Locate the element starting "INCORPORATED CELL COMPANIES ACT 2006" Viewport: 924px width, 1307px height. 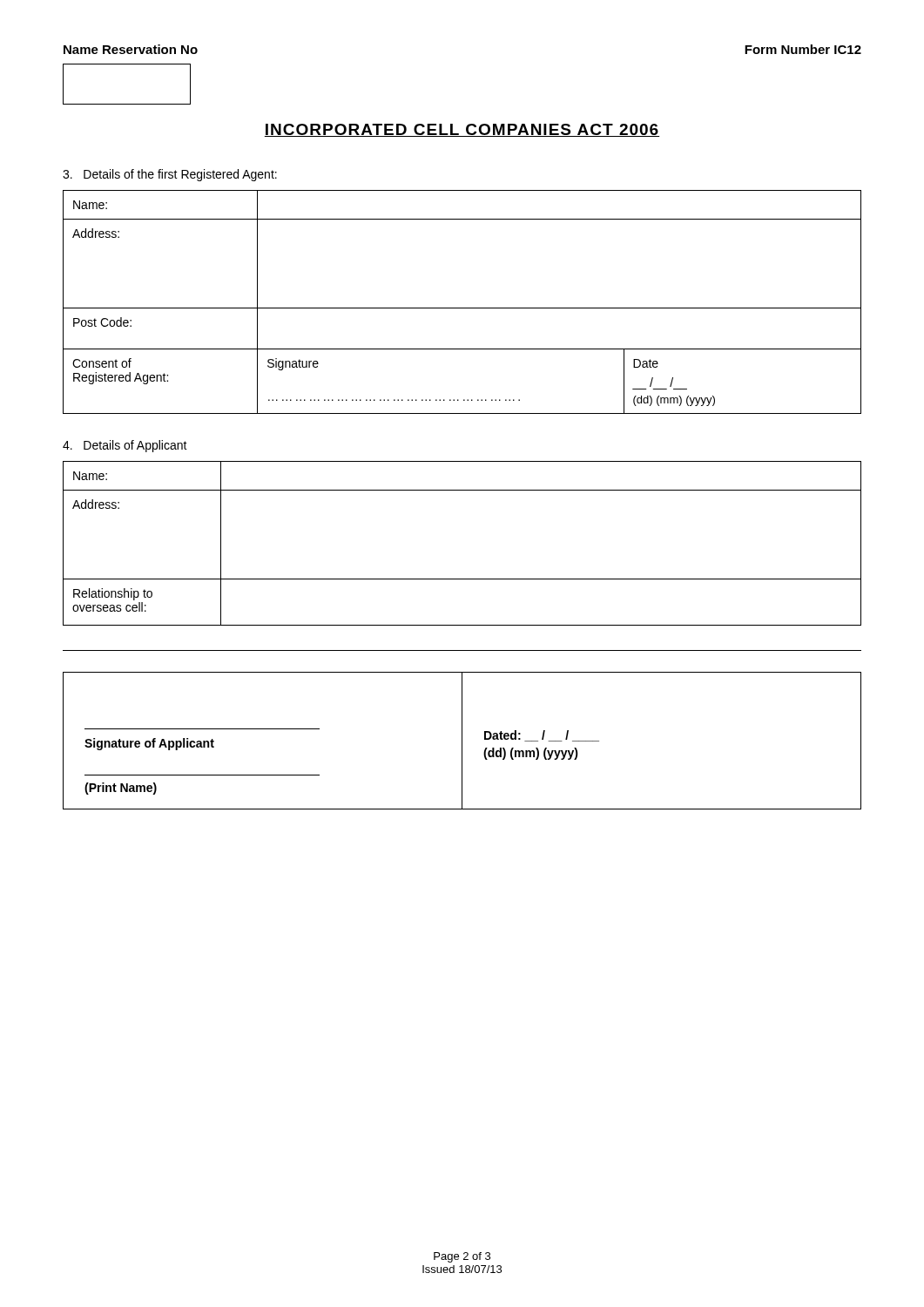click(x=462, y=129)
